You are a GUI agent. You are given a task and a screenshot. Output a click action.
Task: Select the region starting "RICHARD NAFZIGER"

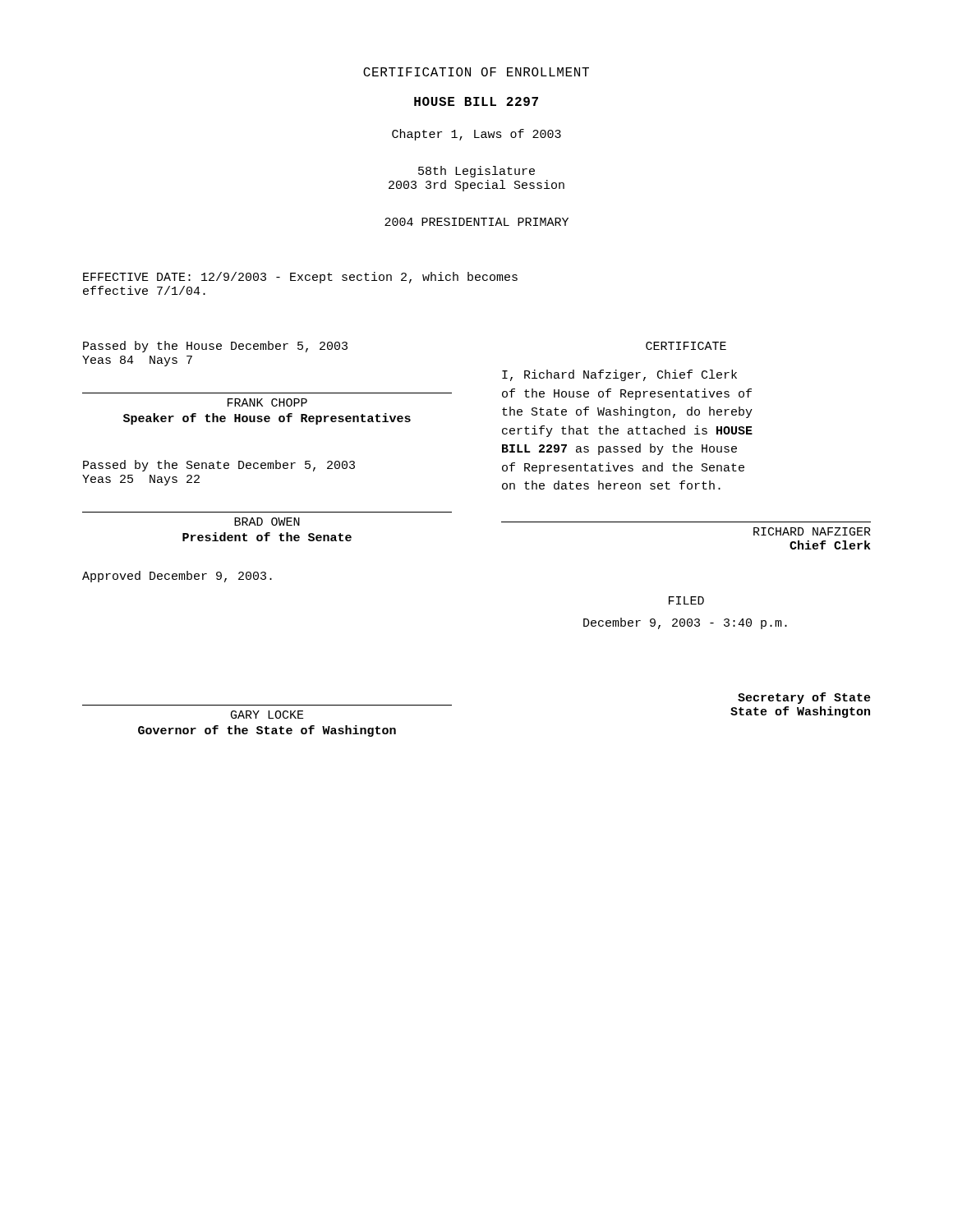click(x=812, y=532)
